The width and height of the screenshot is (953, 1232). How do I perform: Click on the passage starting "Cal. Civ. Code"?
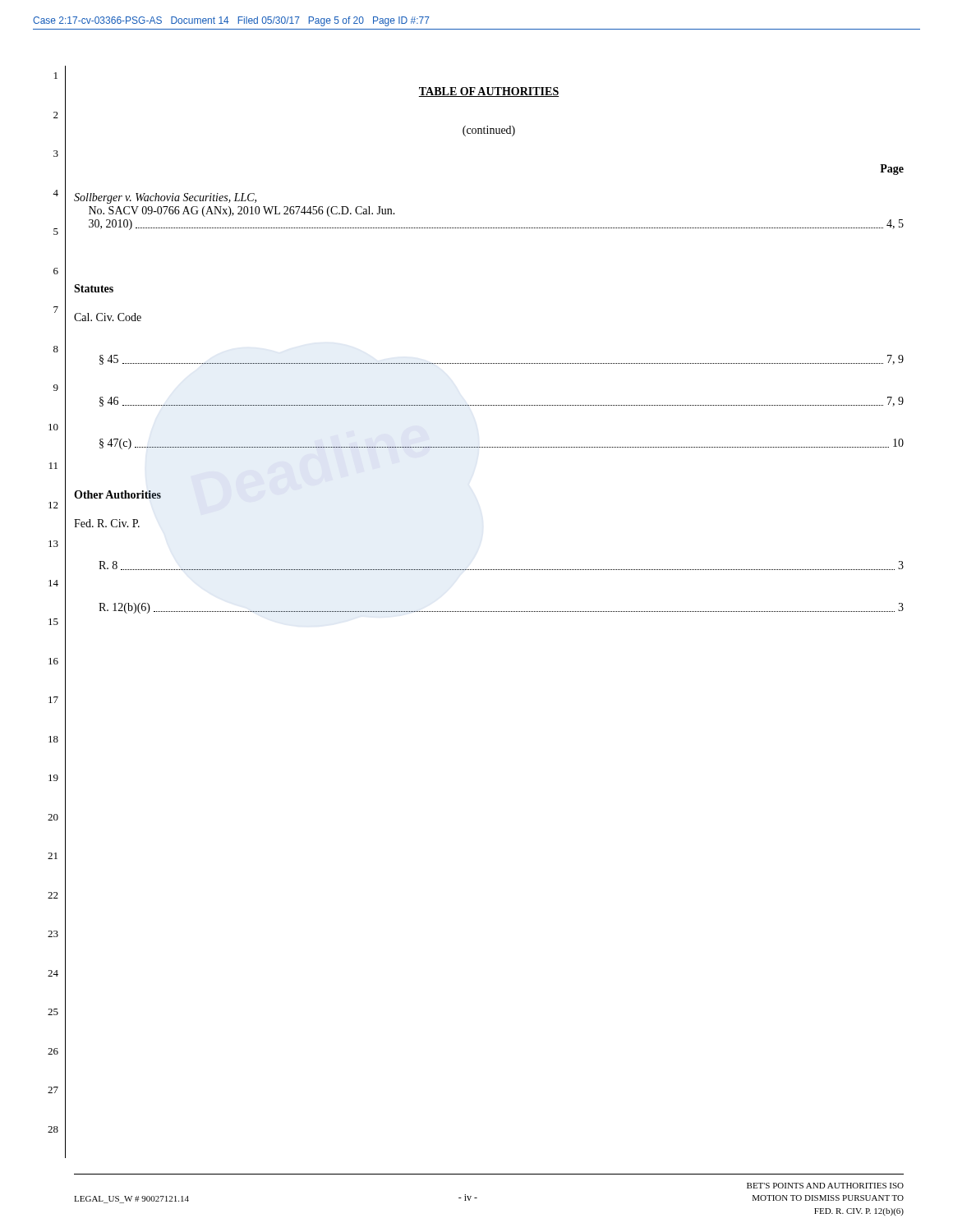coord(108,317)
